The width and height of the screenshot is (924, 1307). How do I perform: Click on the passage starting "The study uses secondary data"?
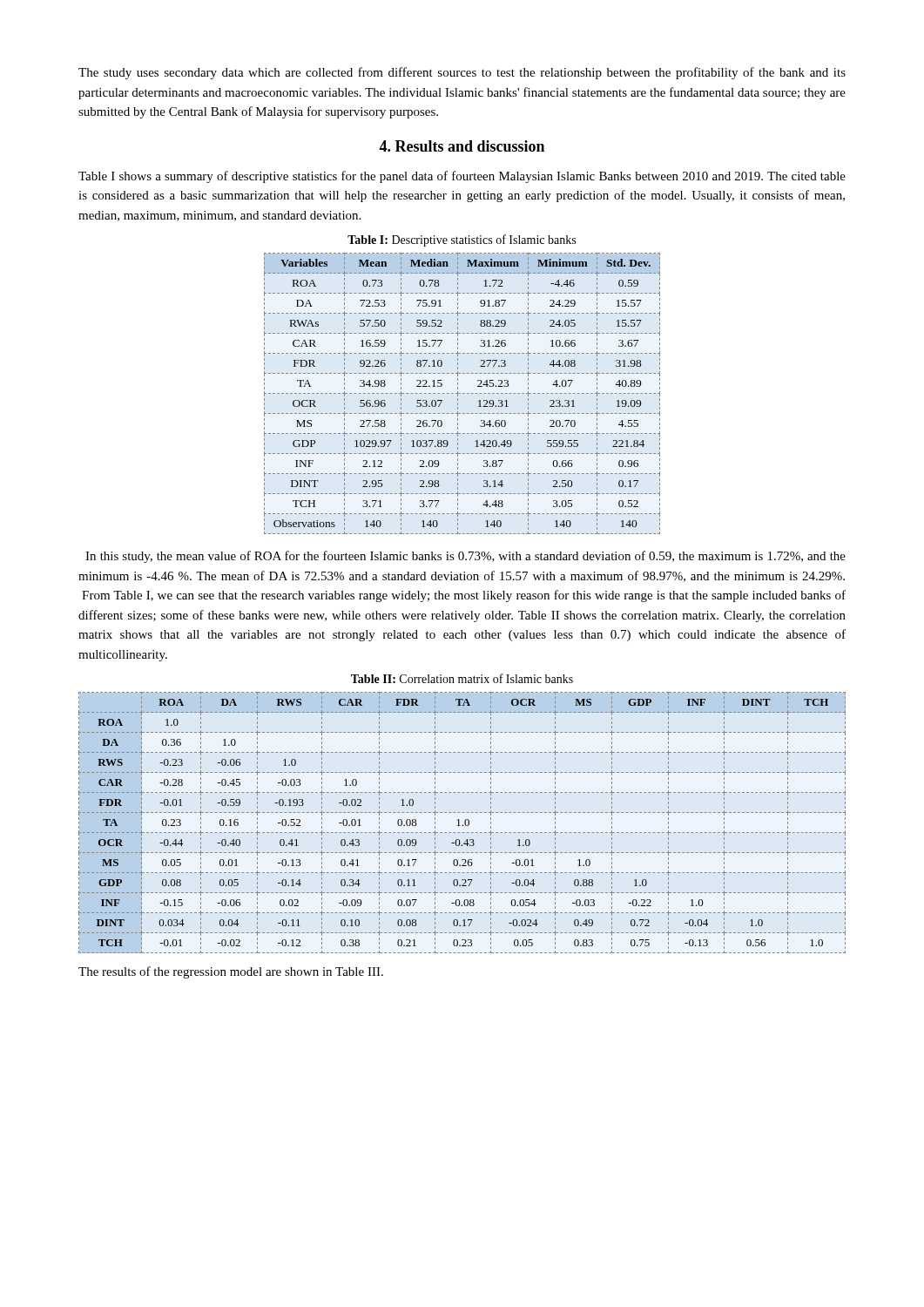tap(462, 92)
